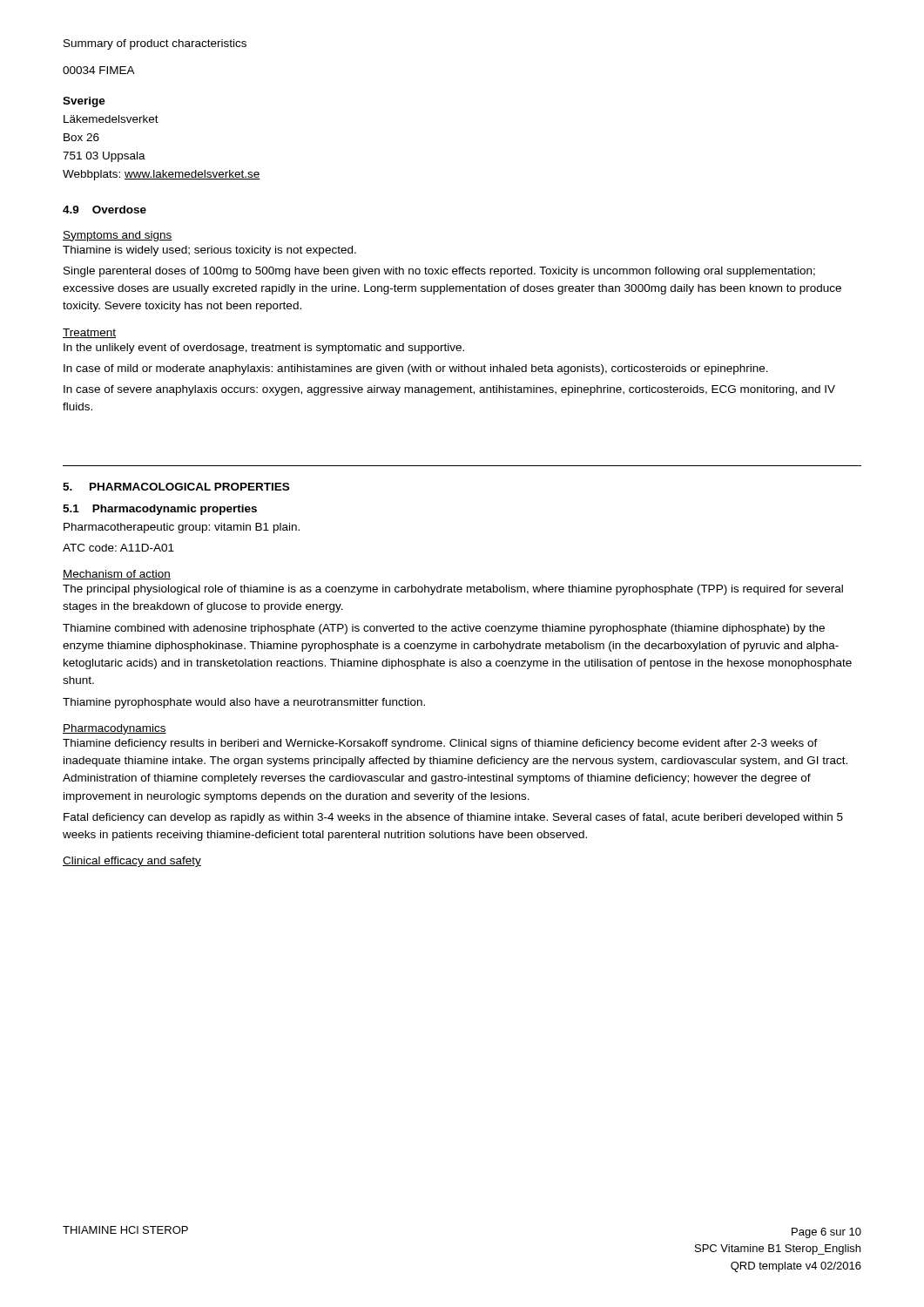Find the text block containing "Thiamine deficiency results in beriberi and Wernicke-Korsakoff syndrome."
Viewport: 924px width, 1307px height.
(462, 789)
